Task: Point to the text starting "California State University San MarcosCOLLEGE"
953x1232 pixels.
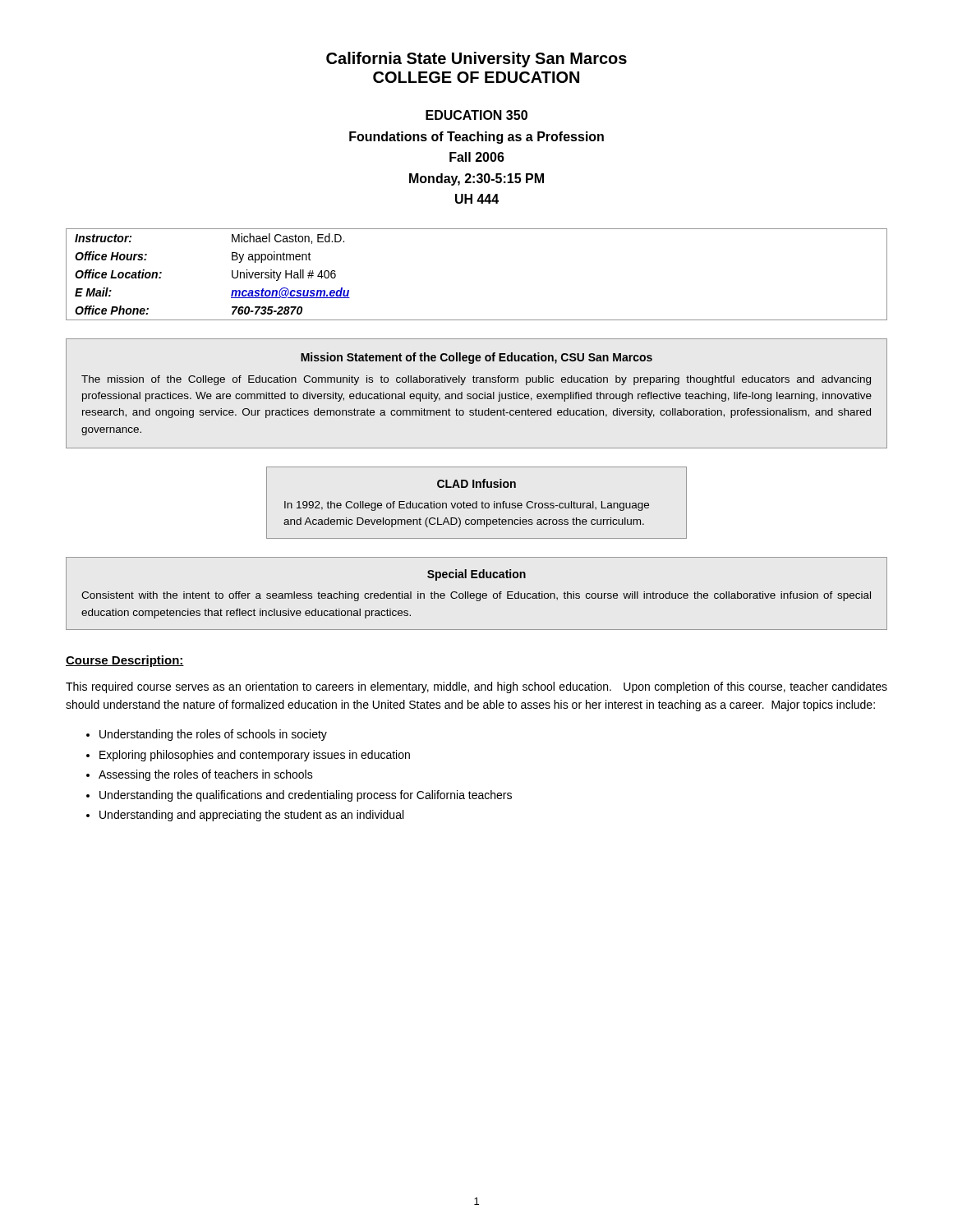Action: pos(476,68)
